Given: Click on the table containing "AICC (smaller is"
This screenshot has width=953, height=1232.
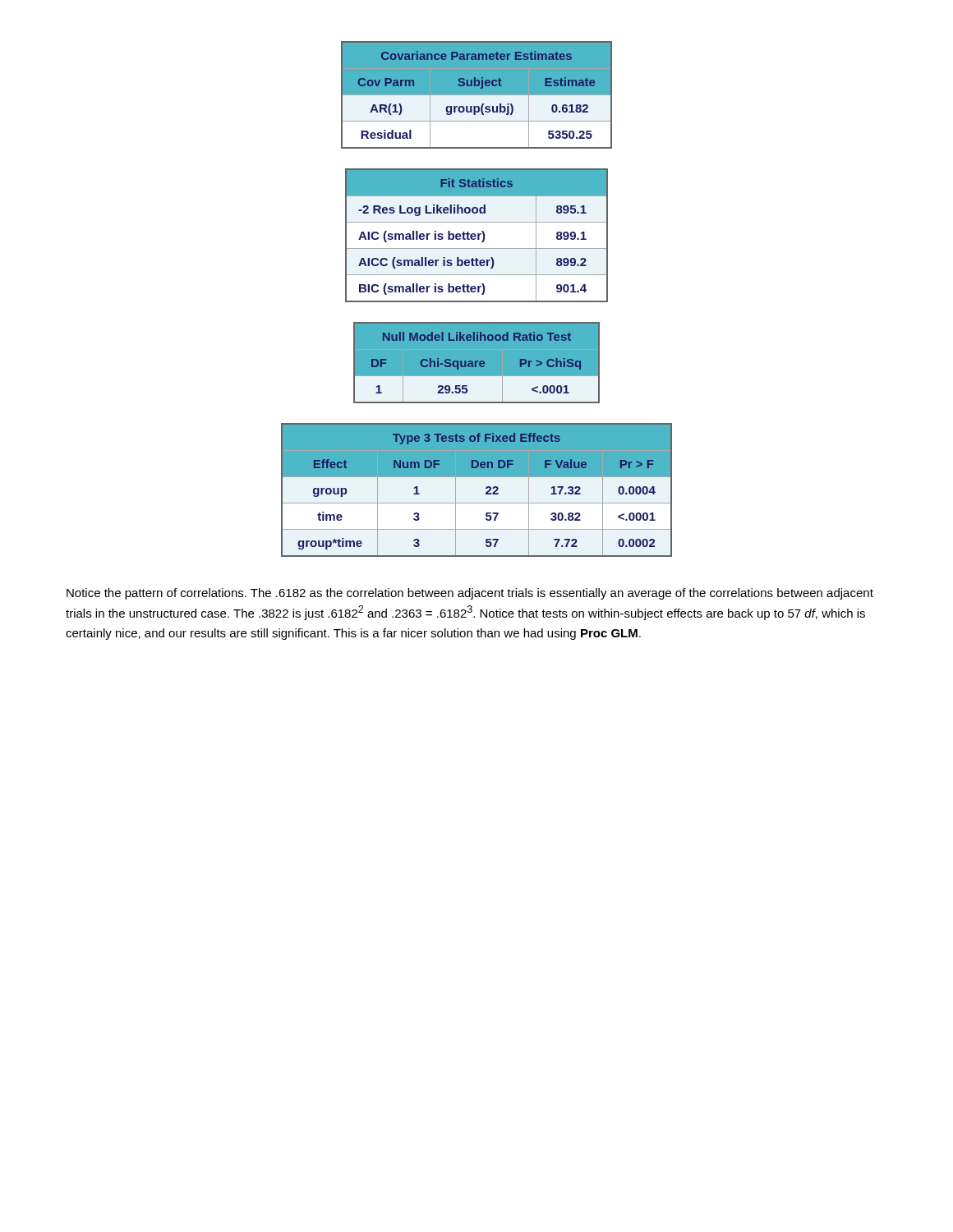Looking at the screenshot, I should click(476, 235).
